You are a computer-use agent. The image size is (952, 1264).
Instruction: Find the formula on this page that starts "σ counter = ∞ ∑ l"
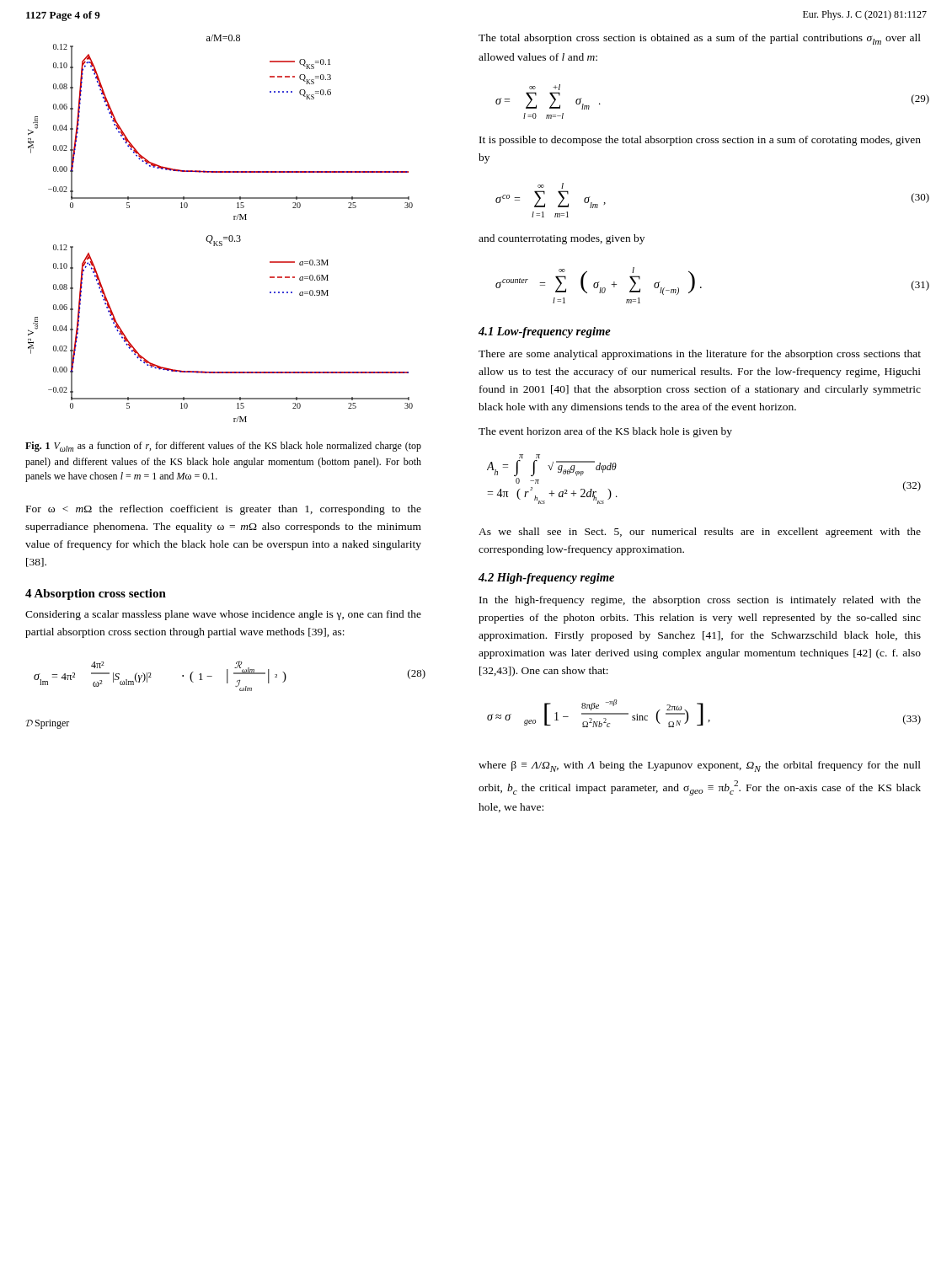[712, 282]
